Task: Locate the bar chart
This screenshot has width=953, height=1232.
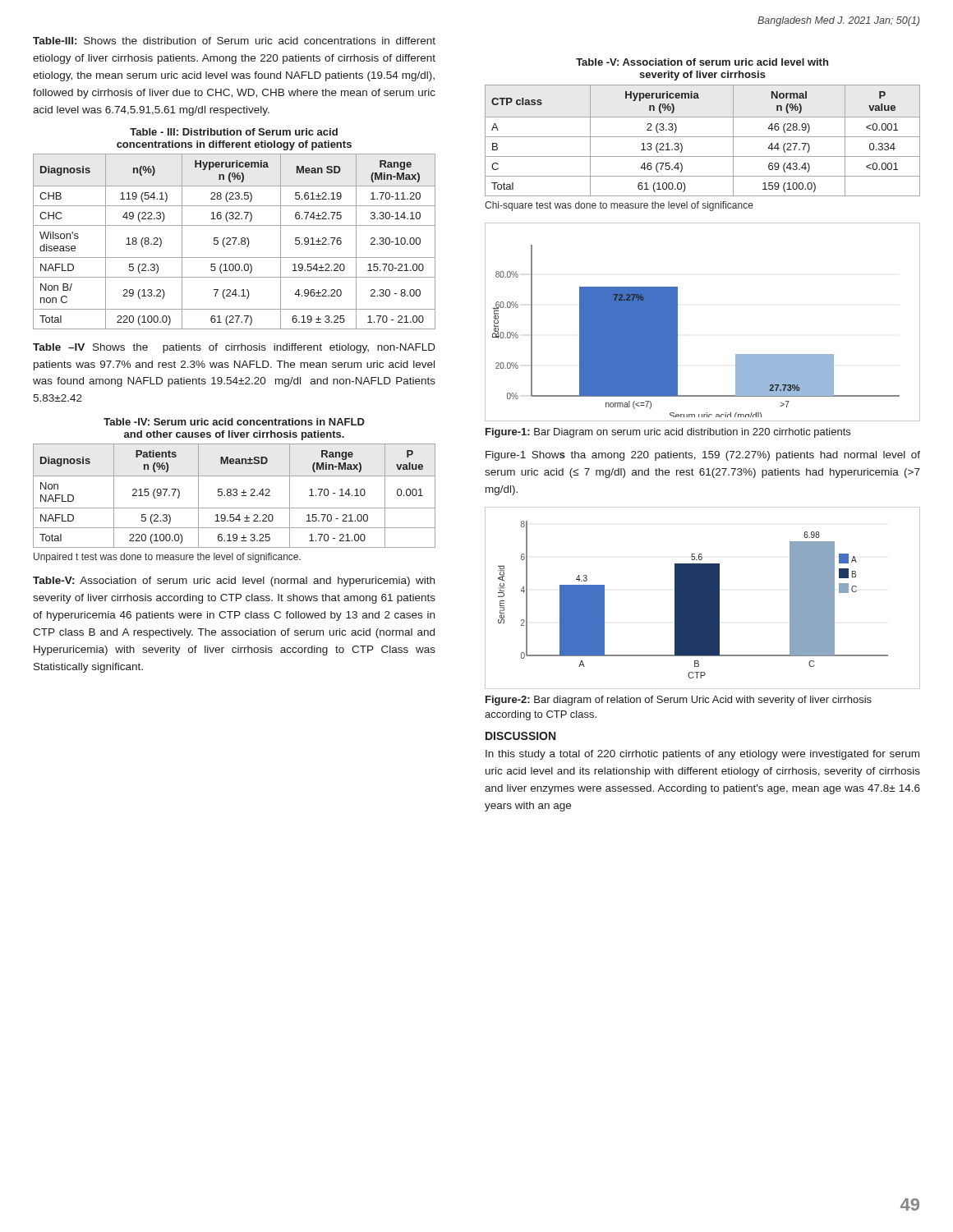Action: (x=702, y=322)
